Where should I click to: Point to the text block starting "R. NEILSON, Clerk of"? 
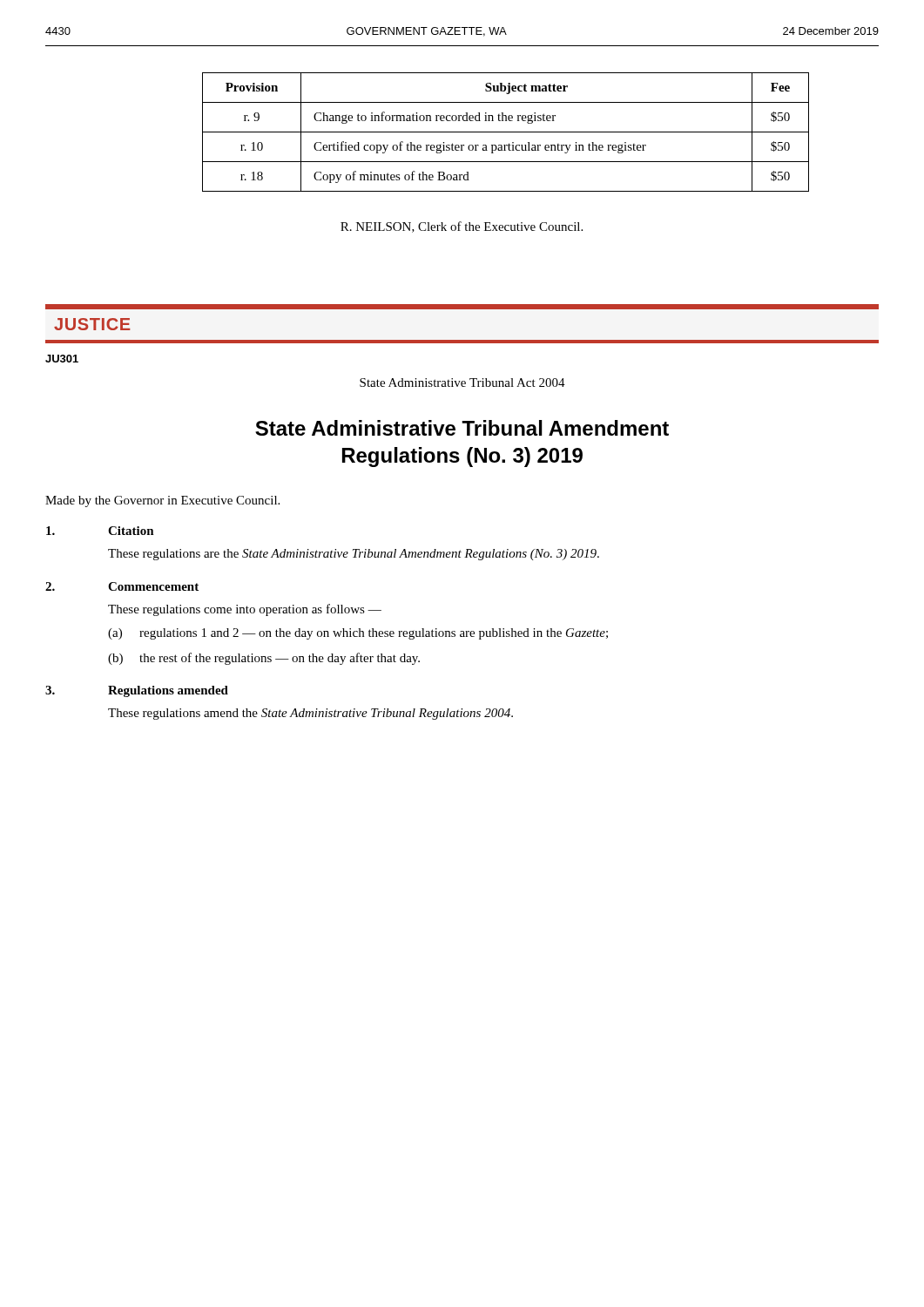click(462, 227)
